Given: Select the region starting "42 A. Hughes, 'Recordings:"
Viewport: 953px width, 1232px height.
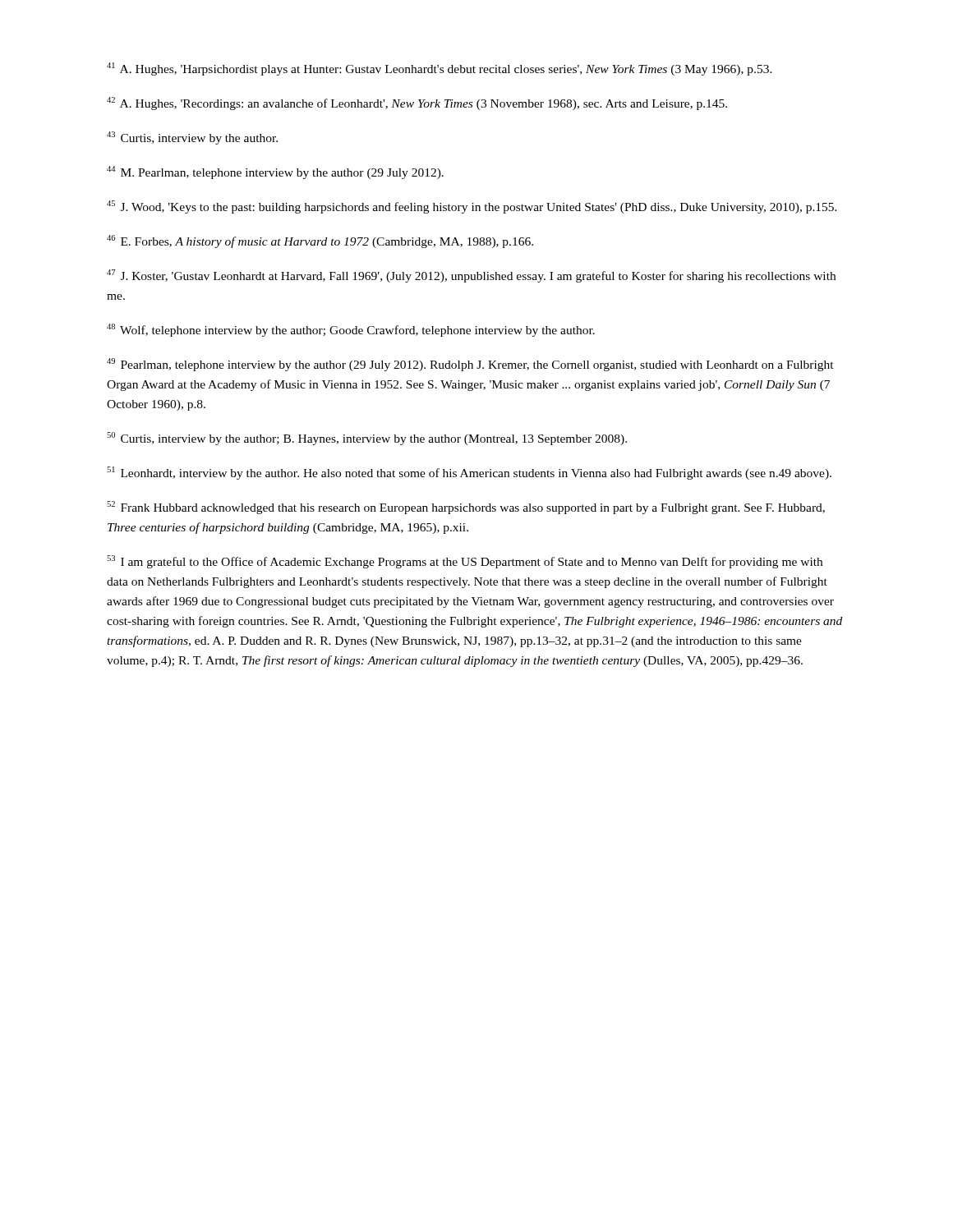Looking at the screenshot, I should point(417,103).
